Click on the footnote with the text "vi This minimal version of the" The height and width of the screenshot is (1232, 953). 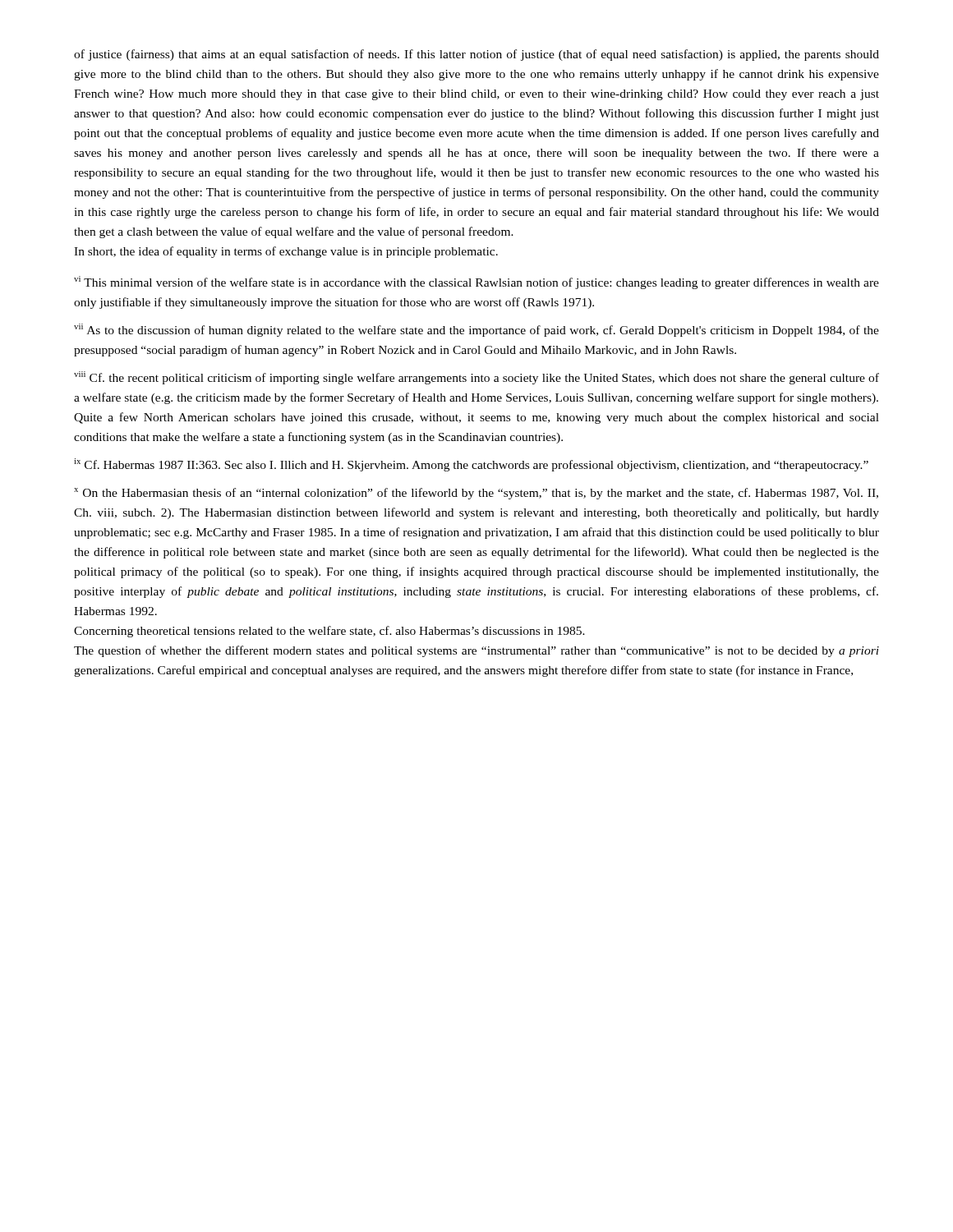coord(476,291)
